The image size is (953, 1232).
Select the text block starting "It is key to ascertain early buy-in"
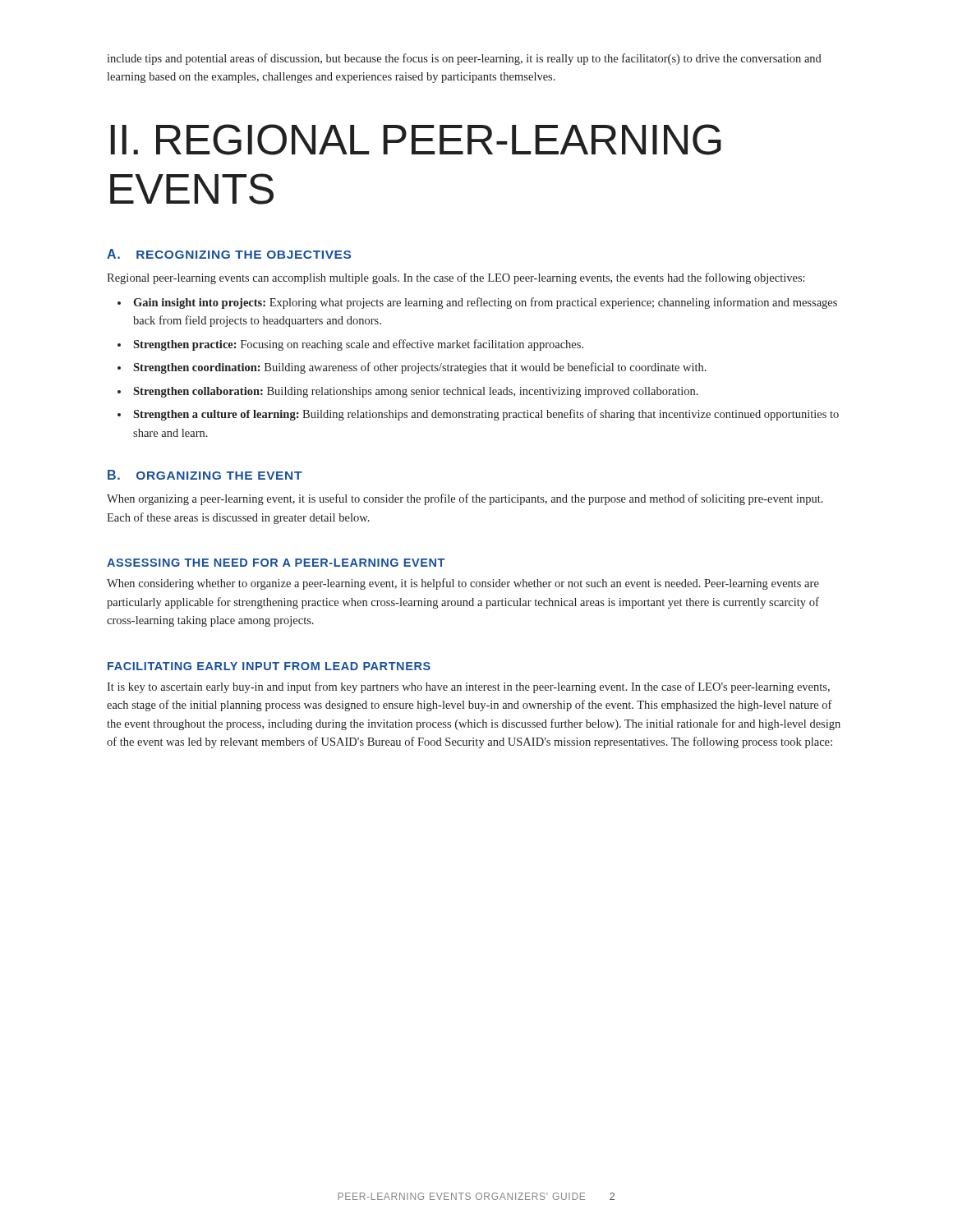[474, 714]
